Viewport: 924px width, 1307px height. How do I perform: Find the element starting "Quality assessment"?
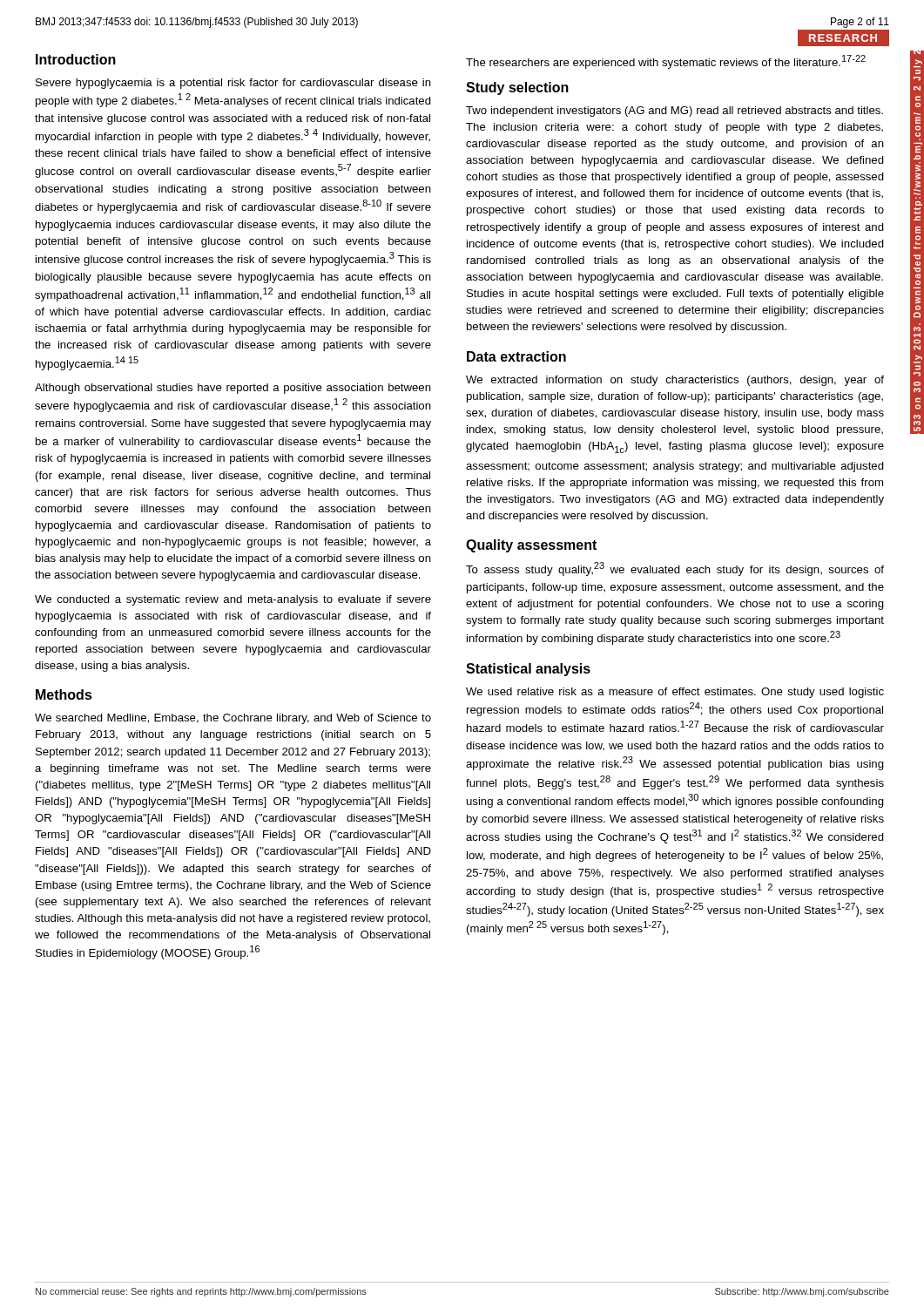(x=531, y=545)
